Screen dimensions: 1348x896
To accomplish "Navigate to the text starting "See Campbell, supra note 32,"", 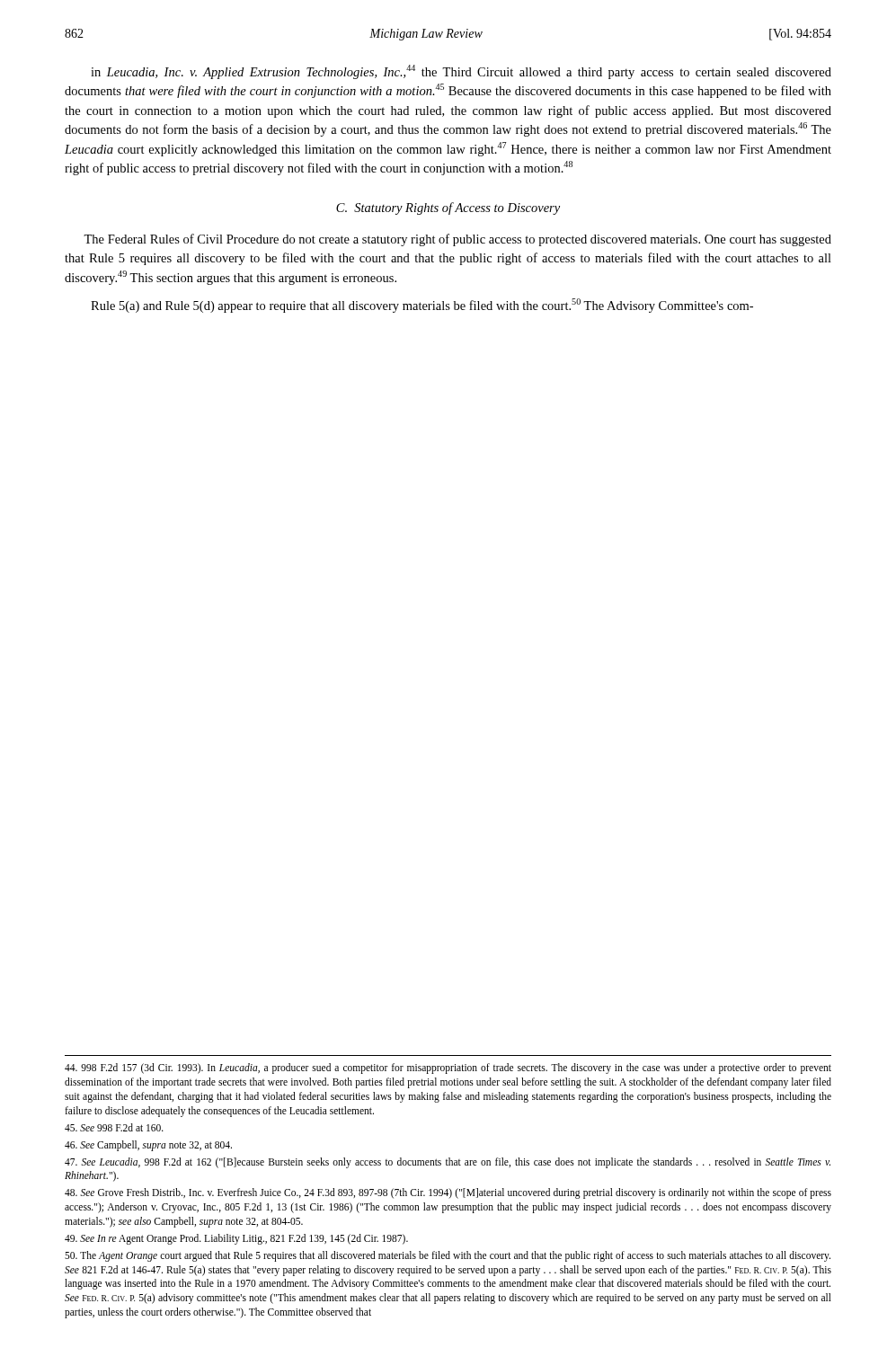I will pos(149,1145).
